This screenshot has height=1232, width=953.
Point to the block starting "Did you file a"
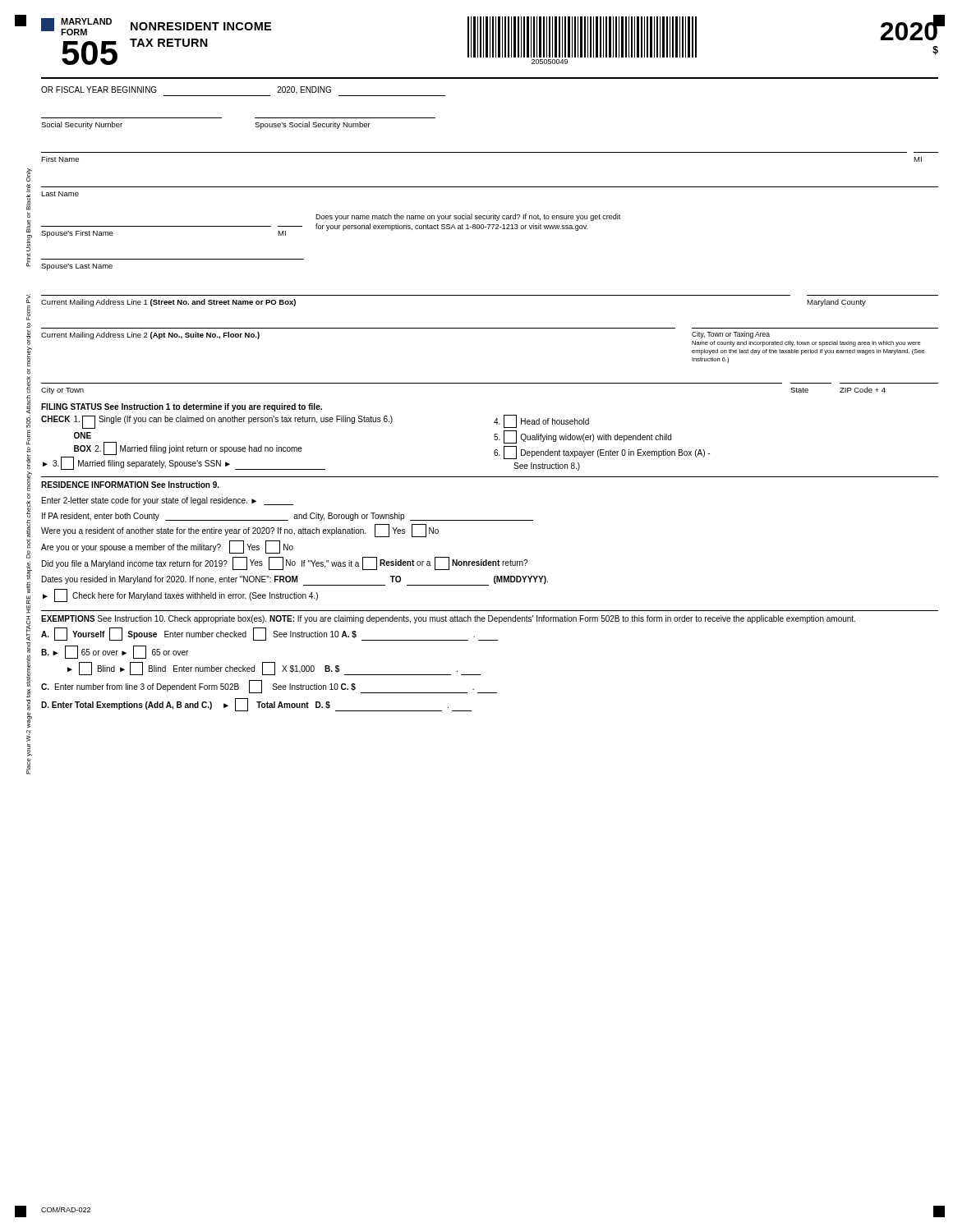click(285, 564)
